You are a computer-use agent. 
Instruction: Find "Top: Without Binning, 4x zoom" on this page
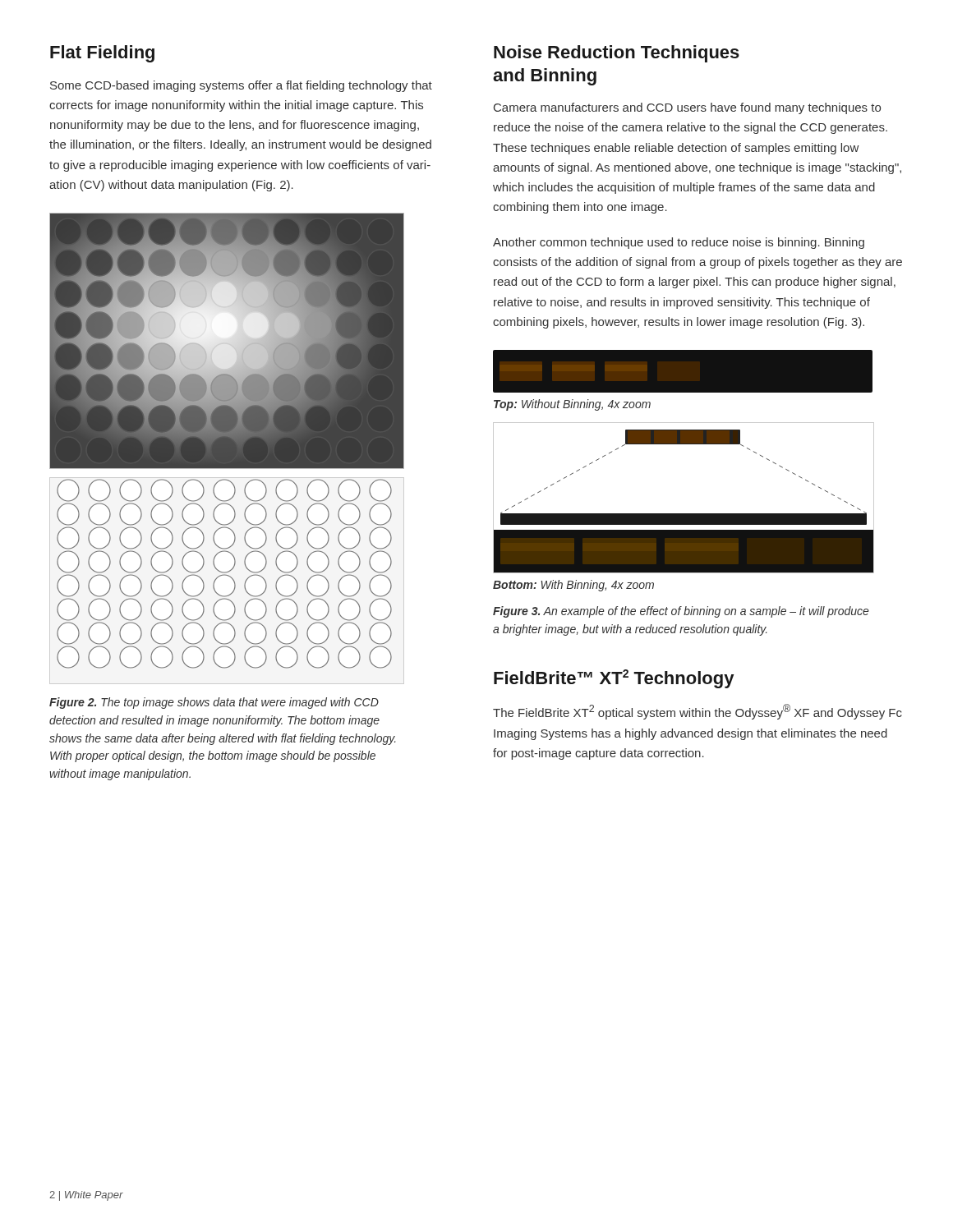click(x=572, y=404)
